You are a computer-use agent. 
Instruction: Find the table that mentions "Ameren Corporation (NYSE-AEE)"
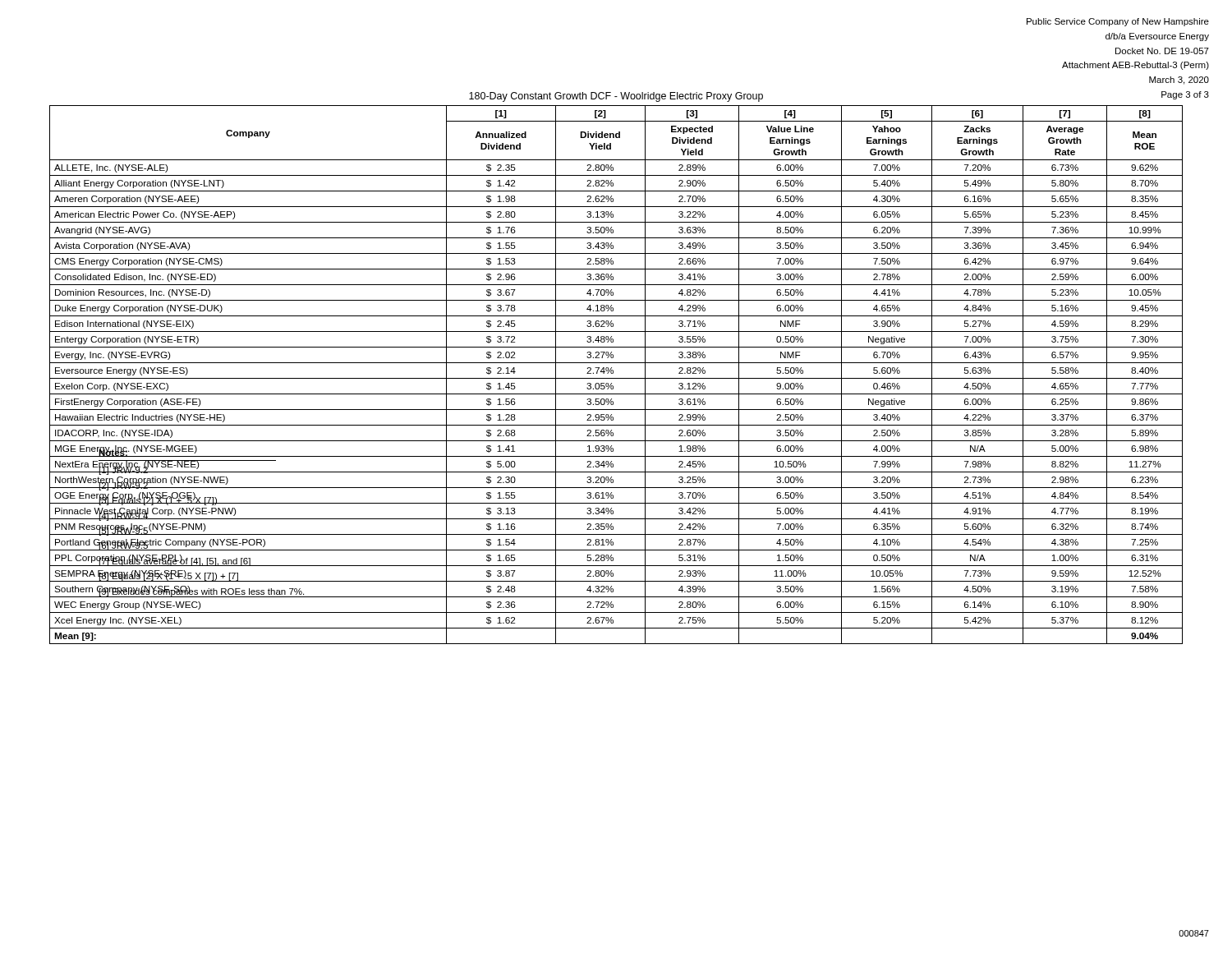(x=616, y=375)
